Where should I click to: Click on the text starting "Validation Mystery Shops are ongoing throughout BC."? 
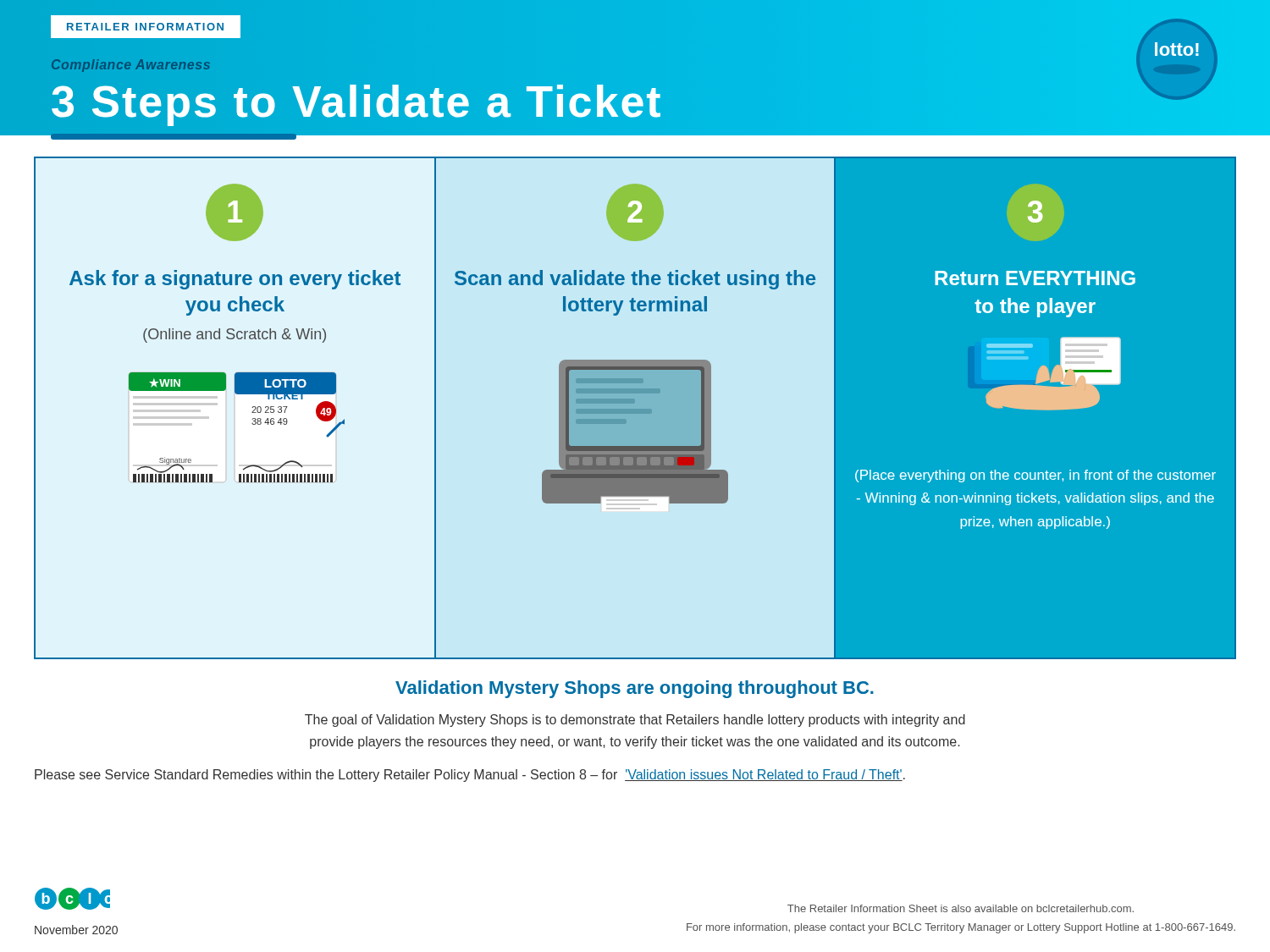point(635,688)
